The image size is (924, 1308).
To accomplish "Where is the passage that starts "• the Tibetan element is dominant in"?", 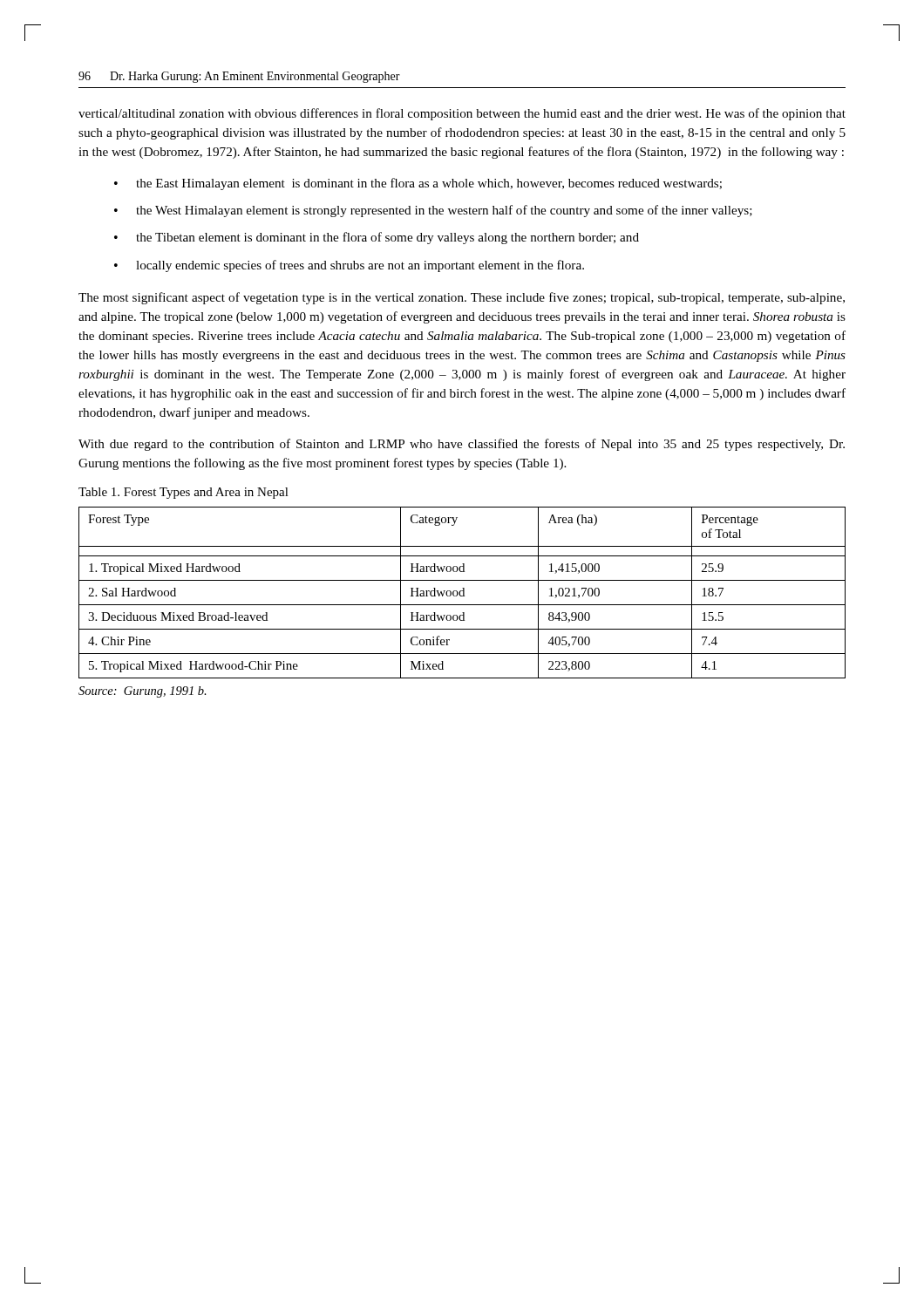I will [479, 238].
